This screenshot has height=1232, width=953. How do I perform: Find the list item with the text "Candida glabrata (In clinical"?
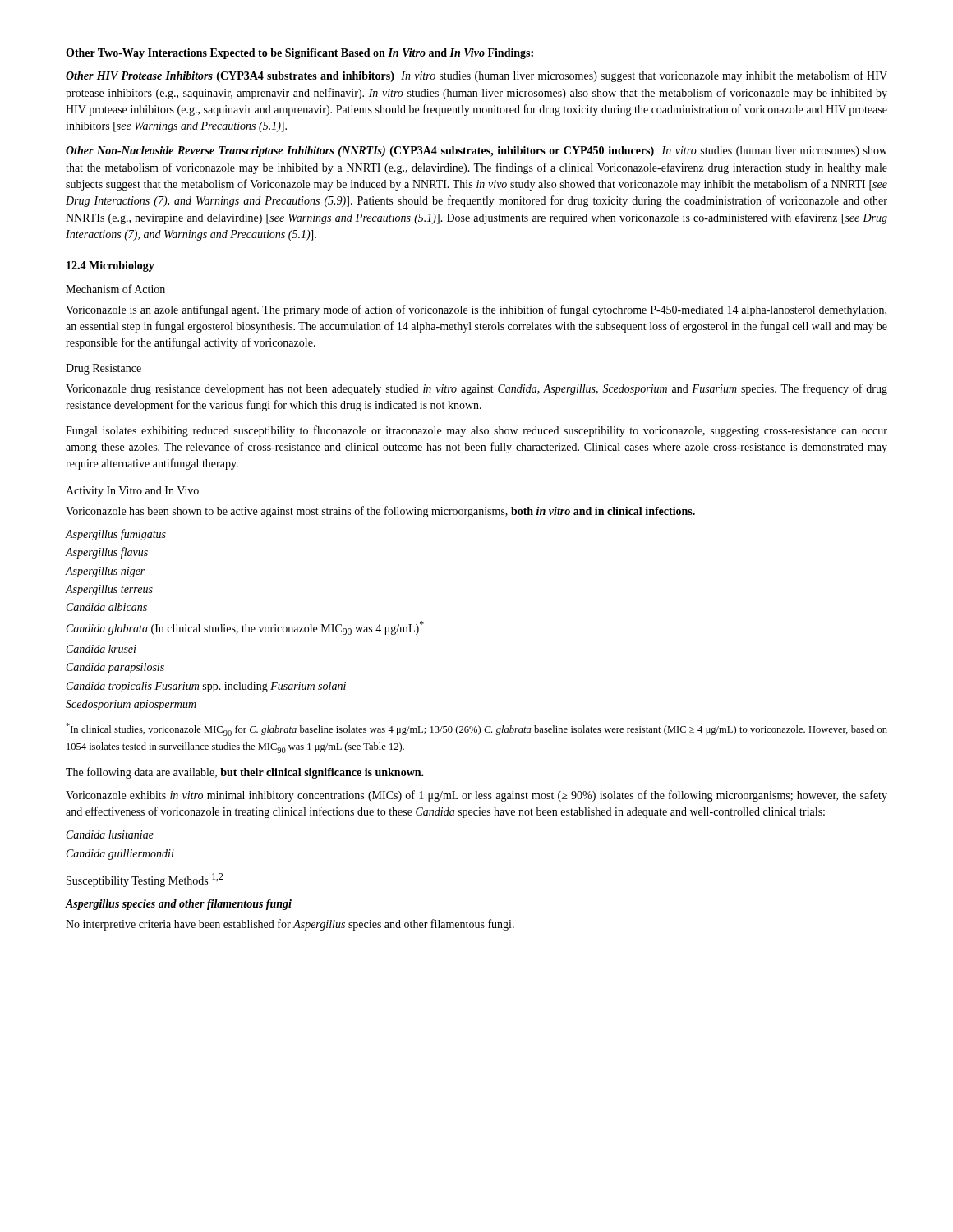pyautogui.click(x=245, y=628)
